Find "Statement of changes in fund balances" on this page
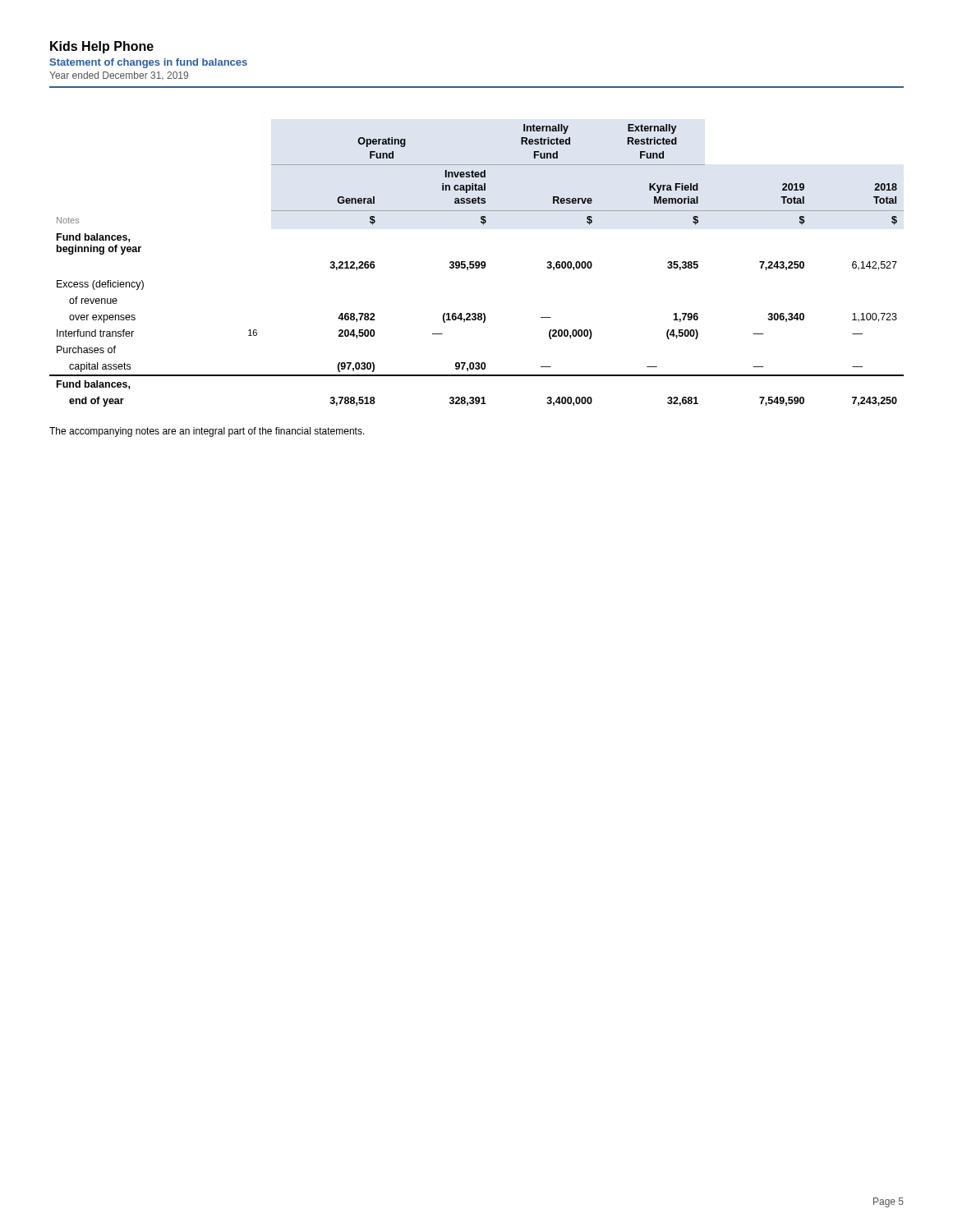The width and height of the screenshot is (953, 1232). [148, 62]
